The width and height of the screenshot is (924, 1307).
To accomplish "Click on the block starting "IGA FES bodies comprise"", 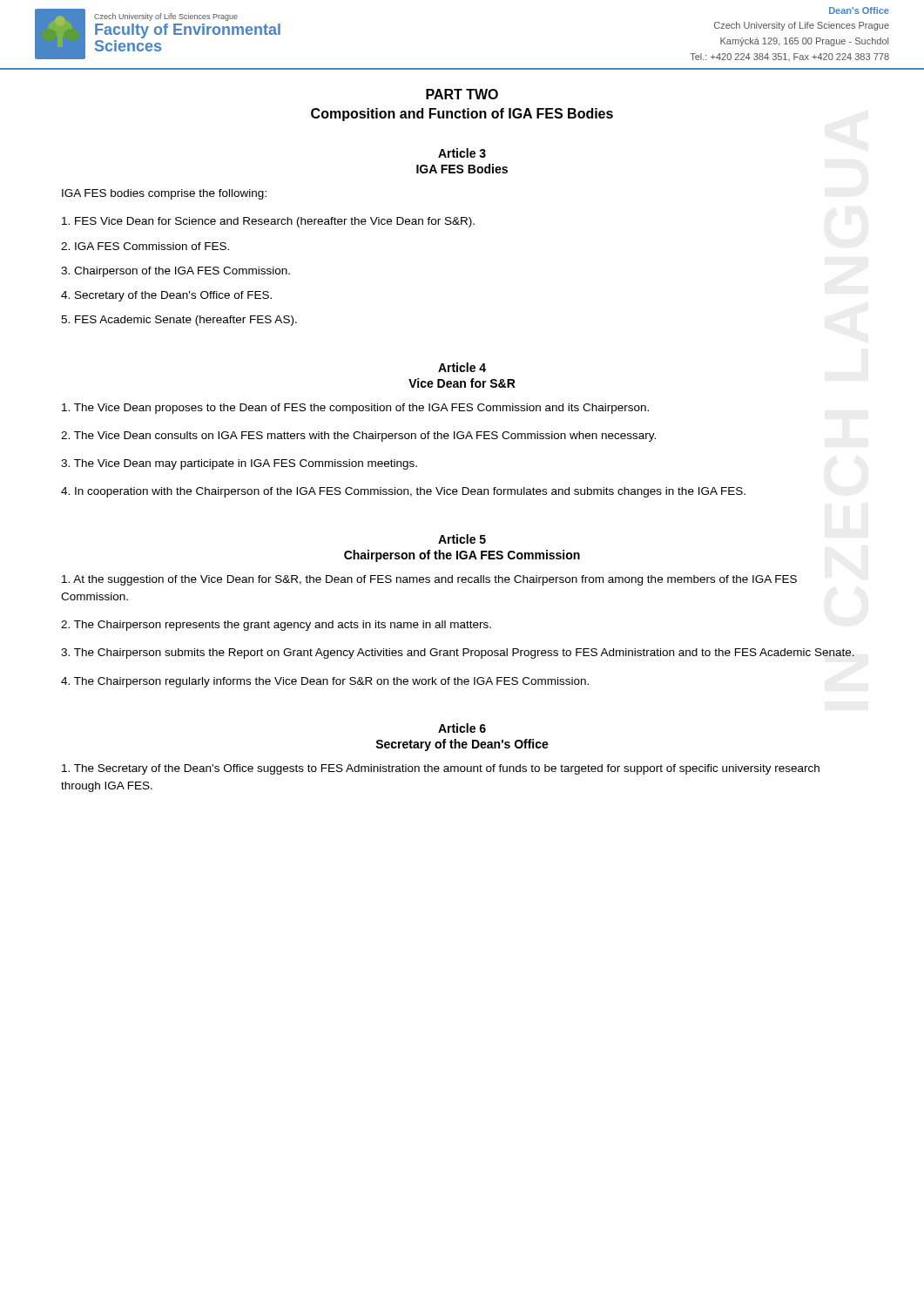I will 164,193.
